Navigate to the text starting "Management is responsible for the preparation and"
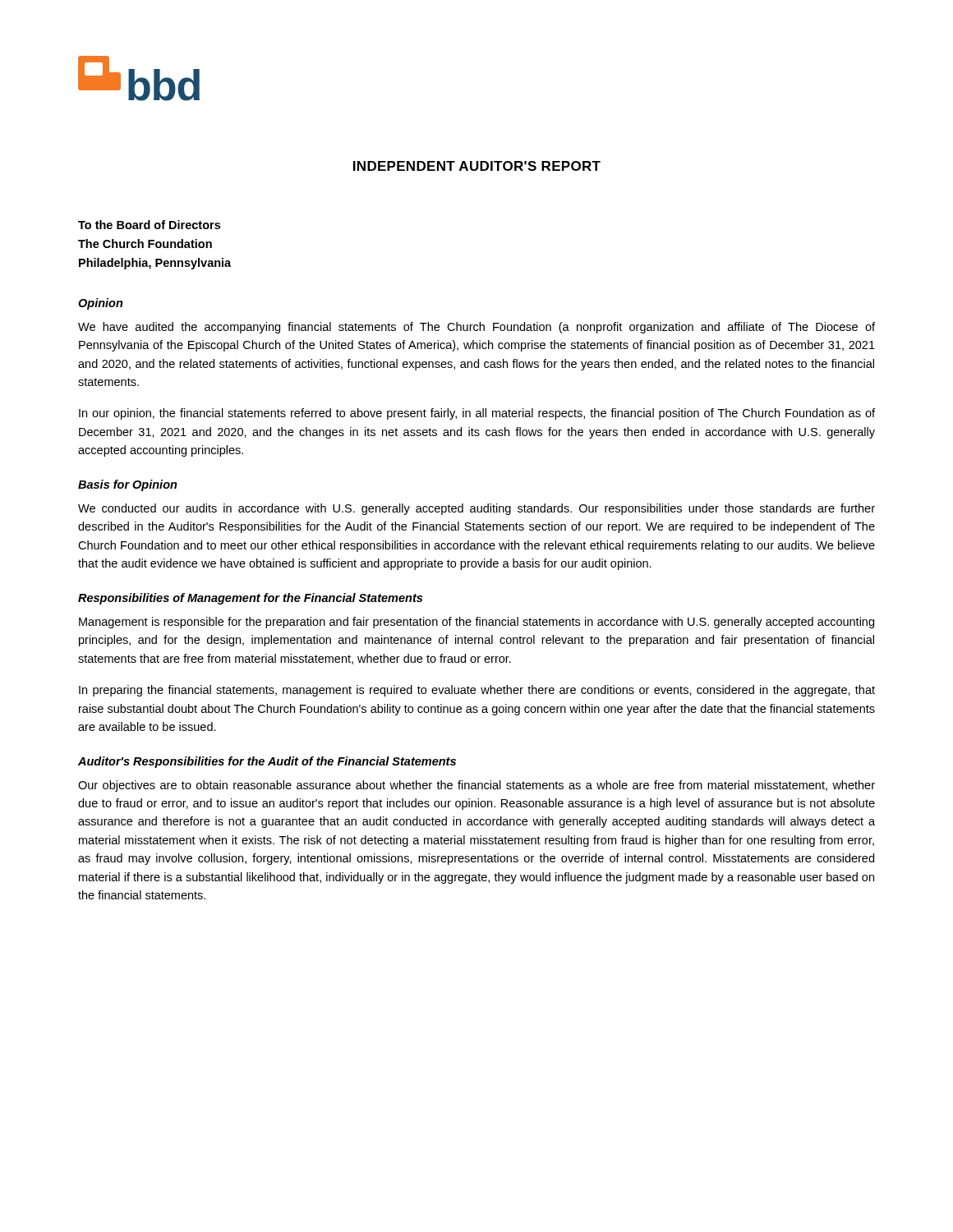The image size is (953, 1232). pos(476,640)
